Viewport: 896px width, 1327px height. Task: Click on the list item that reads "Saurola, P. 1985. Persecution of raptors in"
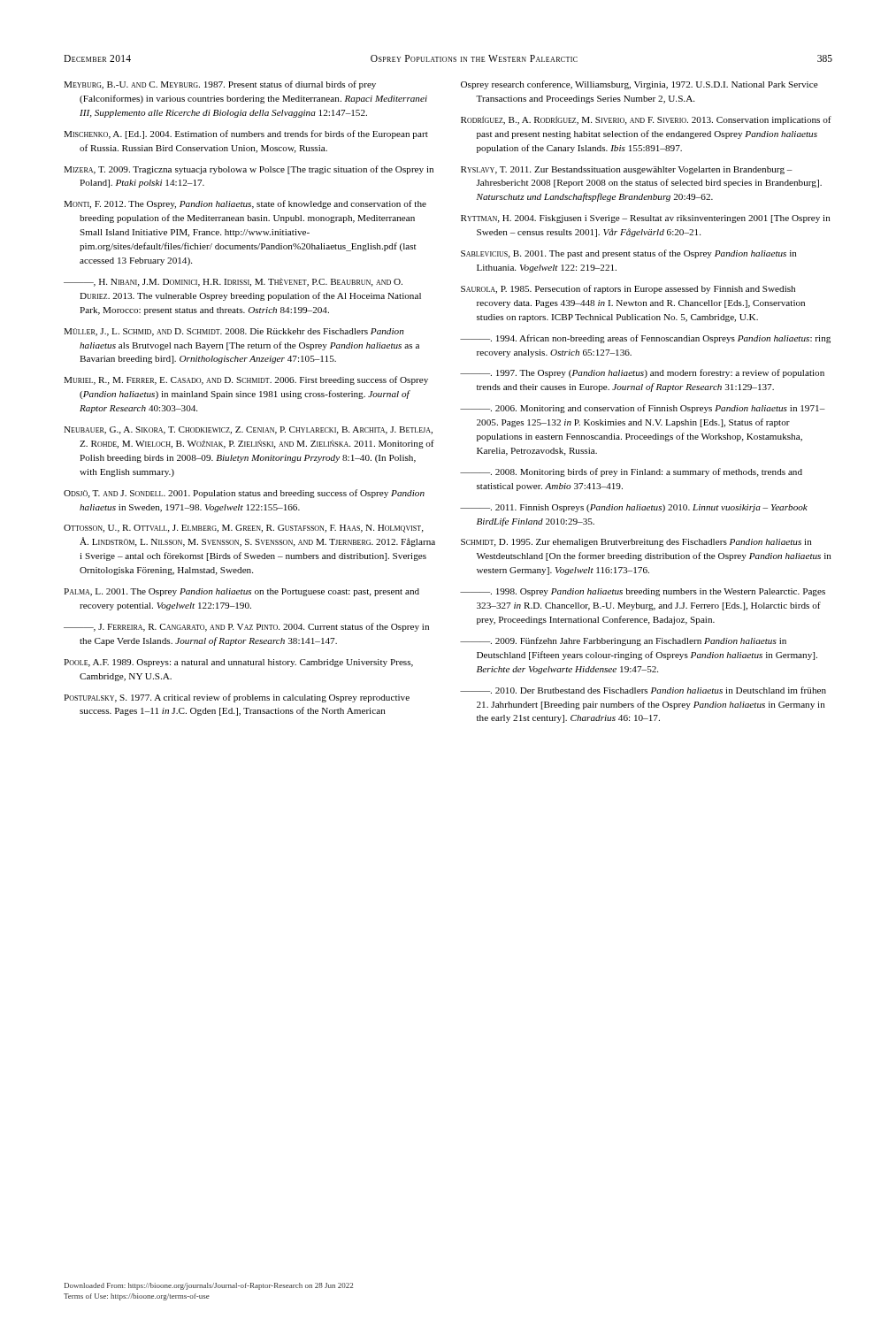point(633,302)
